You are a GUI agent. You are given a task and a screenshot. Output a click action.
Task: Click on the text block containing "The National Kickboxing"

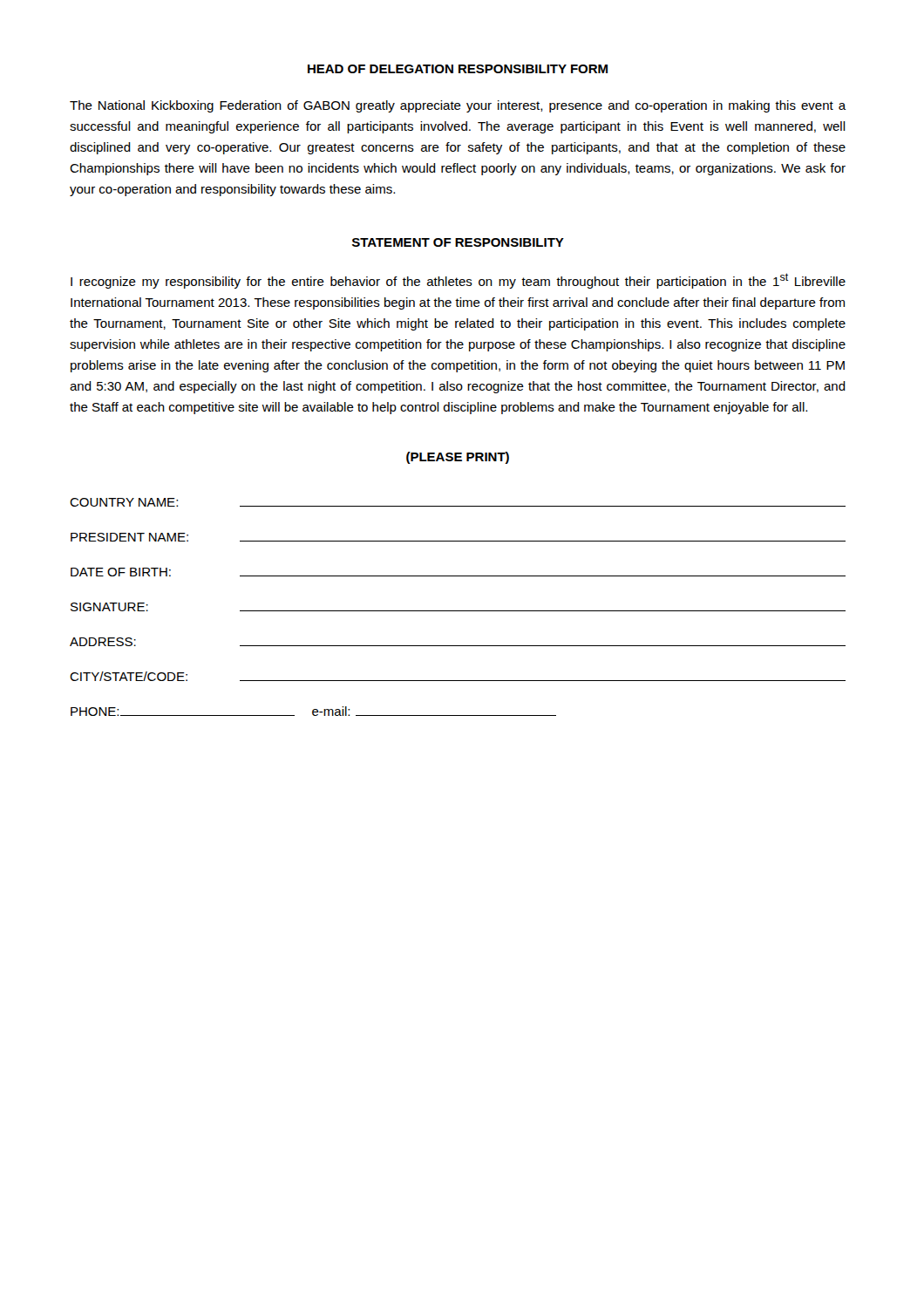[458, 147]
